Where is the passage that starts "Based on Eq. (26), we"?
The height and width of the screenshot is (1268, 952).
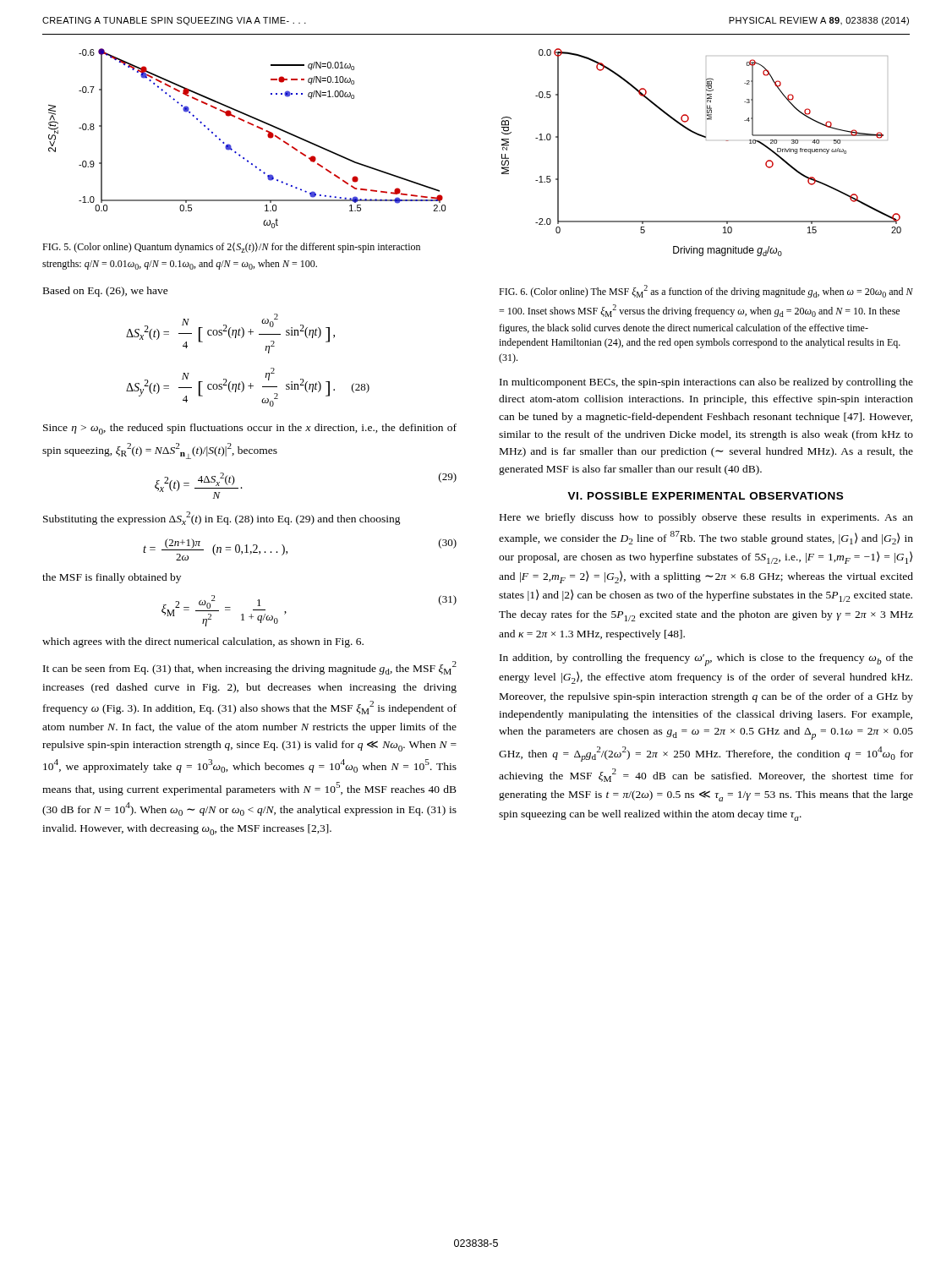click(105, 290)
